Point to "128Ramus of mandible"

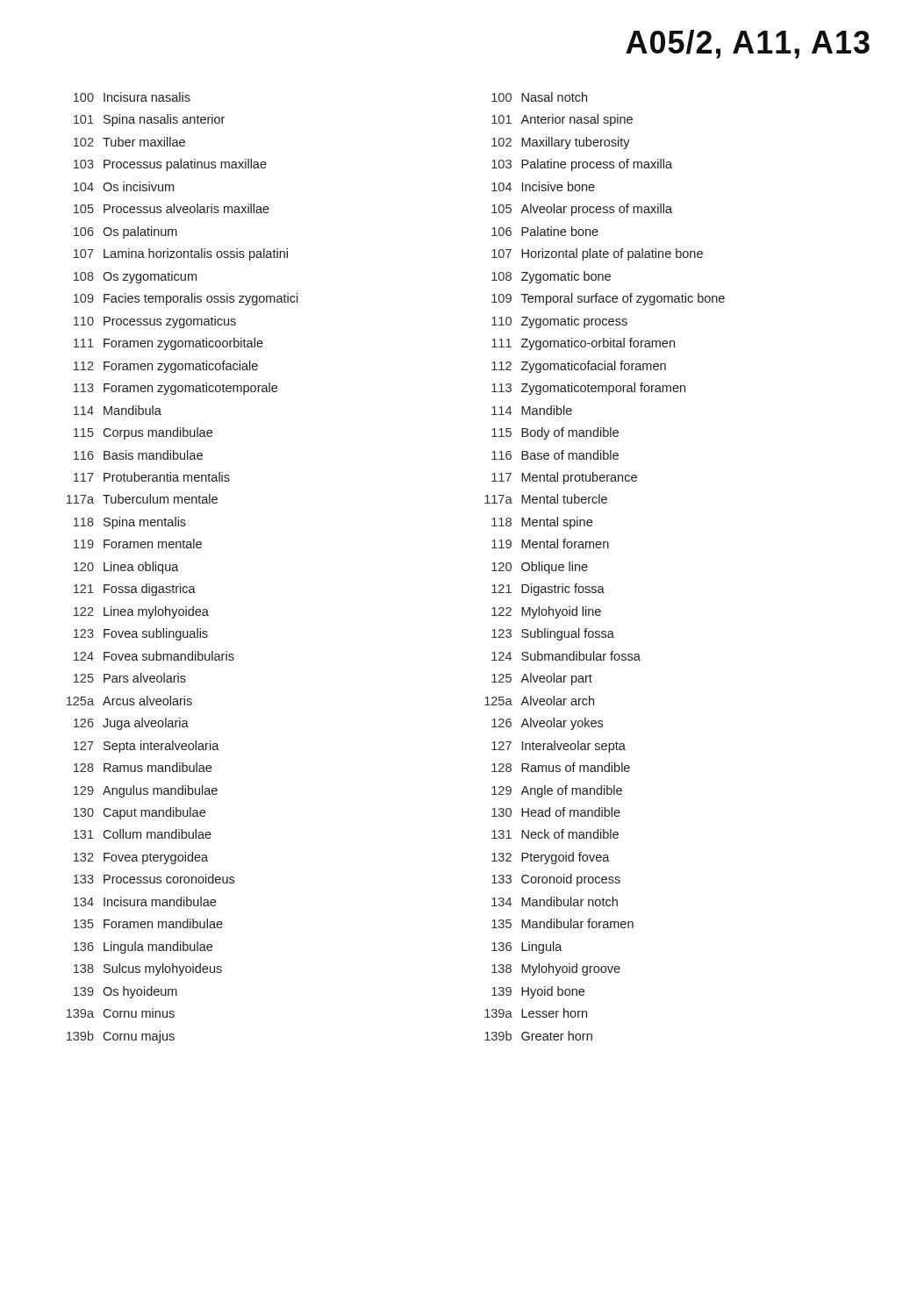pos(548,768)
